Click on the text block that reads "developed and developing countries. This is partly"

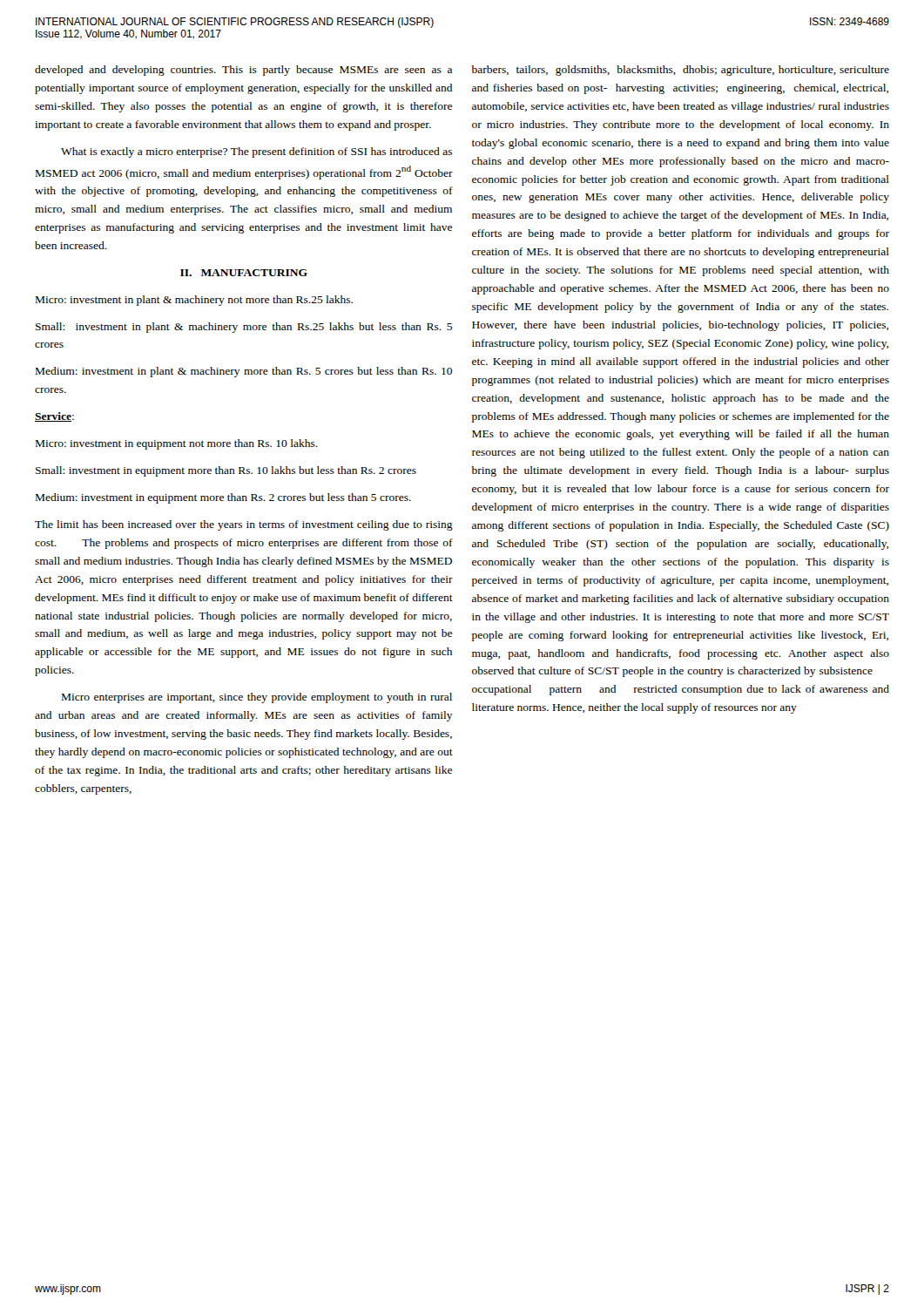244,98
